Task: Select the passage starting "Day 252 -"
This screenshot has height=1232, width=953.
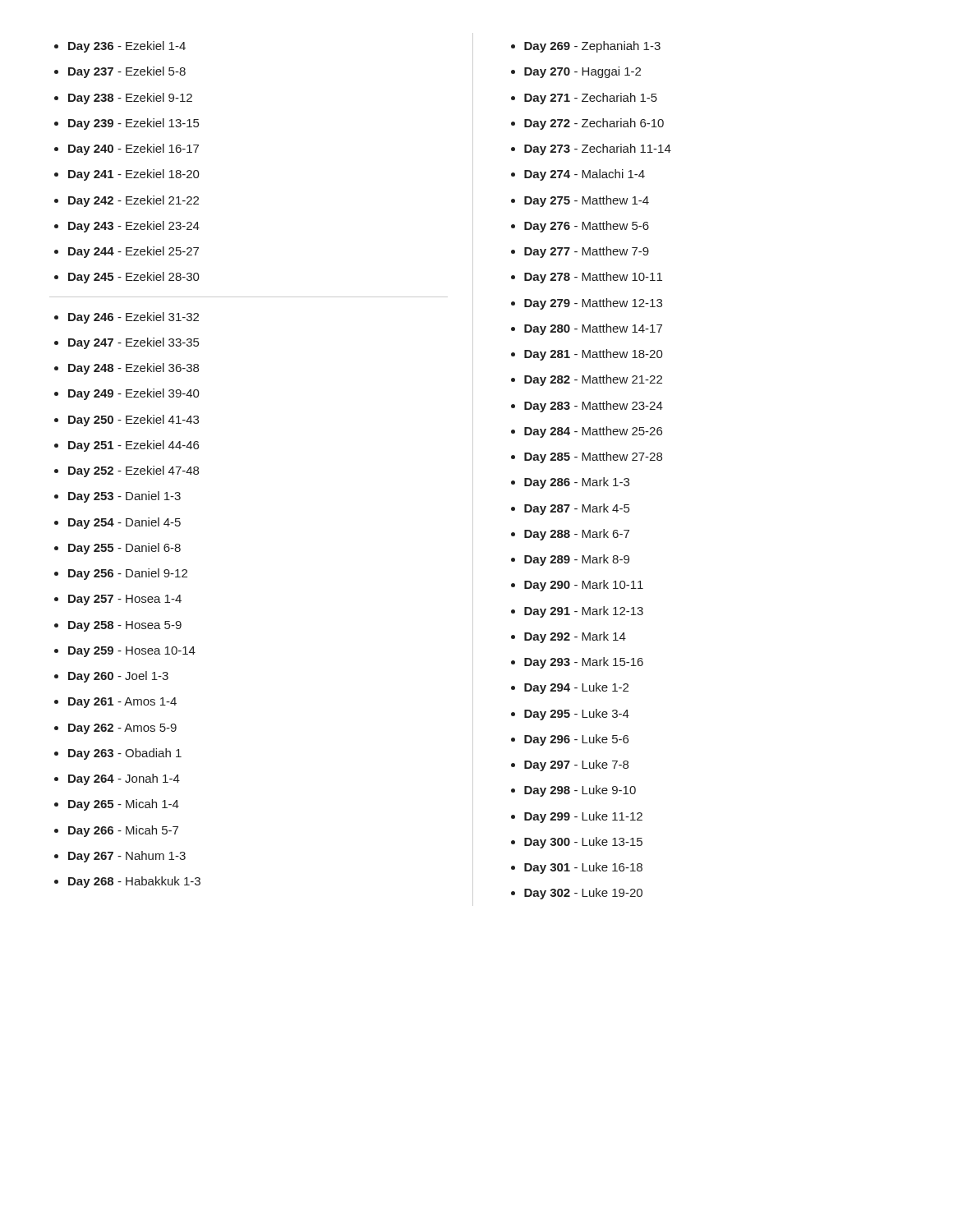Action: click(x=133, y=470)
